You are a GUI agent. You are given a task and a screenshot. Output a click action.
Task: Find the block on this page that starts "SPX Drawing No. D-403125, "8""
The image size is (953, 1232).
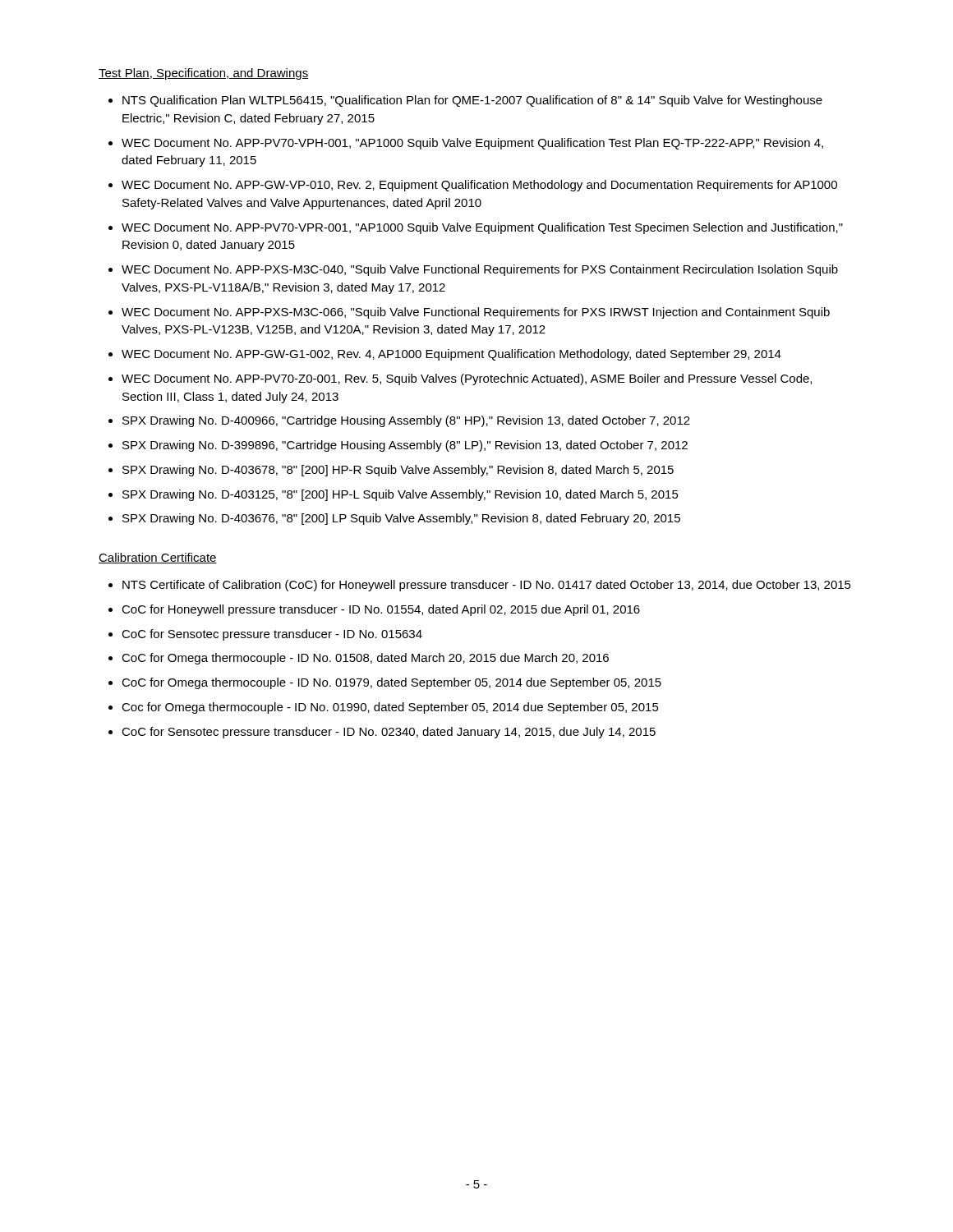pos(400,494)
